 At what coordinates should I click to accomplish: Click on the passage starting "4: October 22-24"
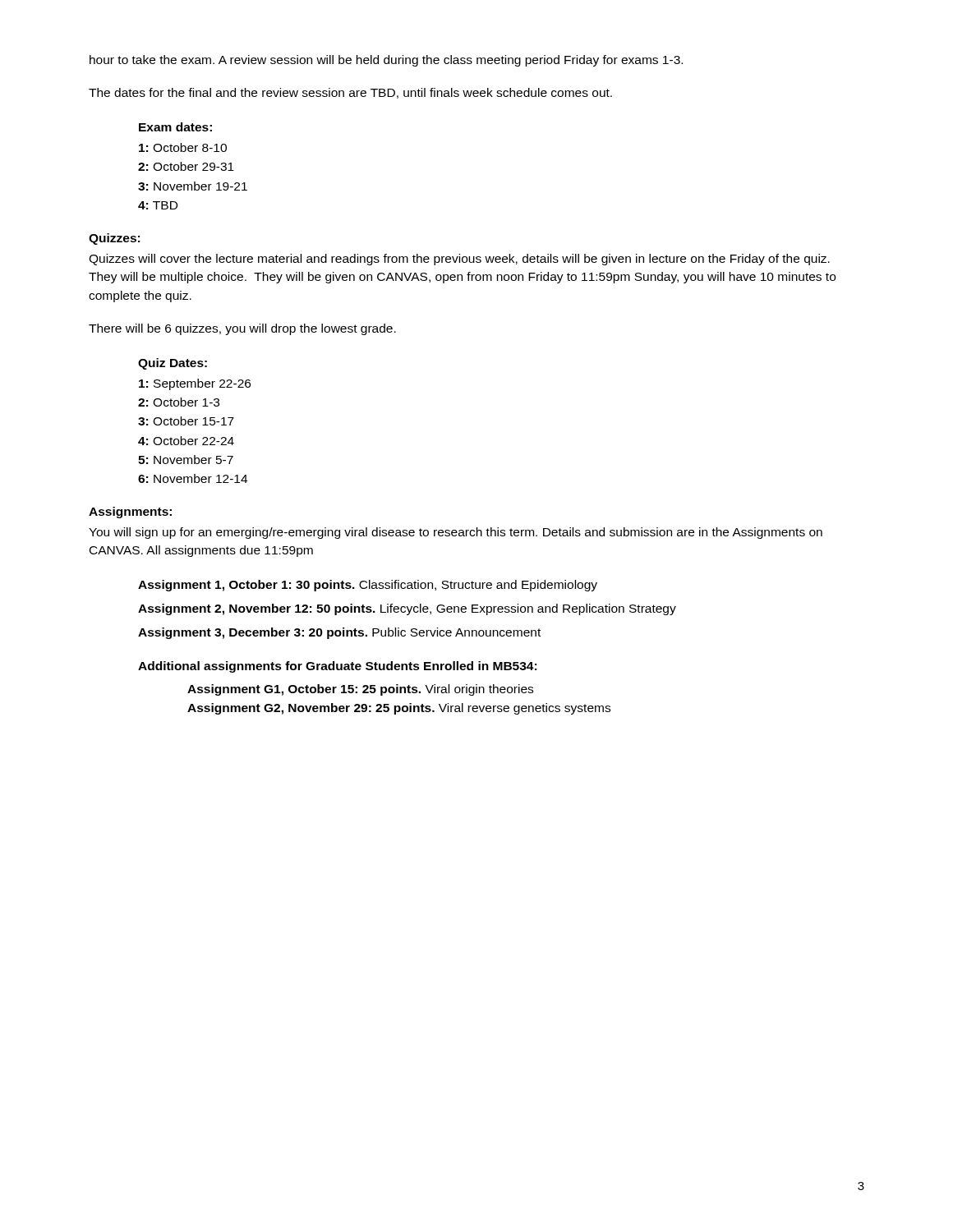click(186, 440)
